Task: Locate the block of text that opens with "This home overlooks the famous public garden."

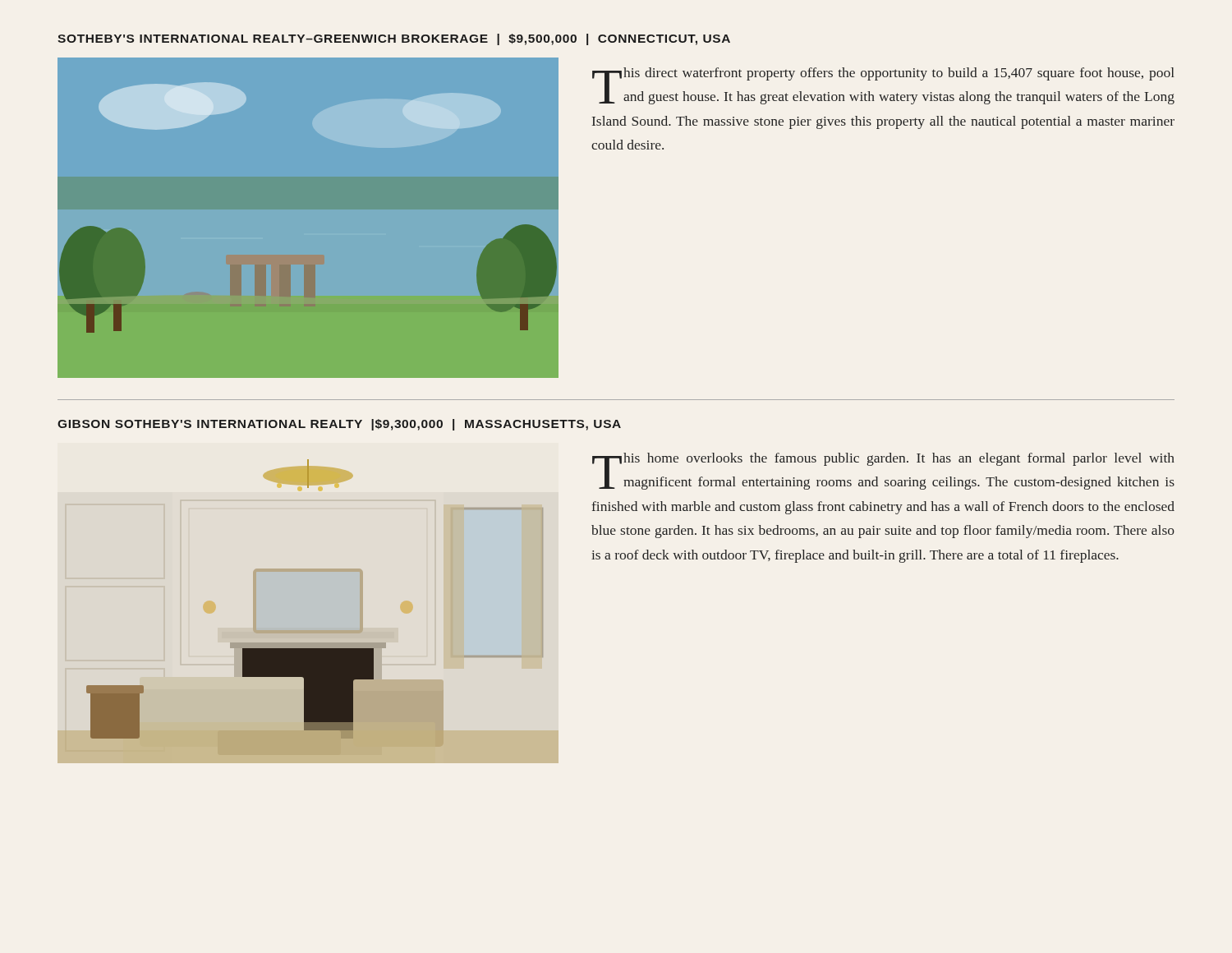Action: click(883, 503)
